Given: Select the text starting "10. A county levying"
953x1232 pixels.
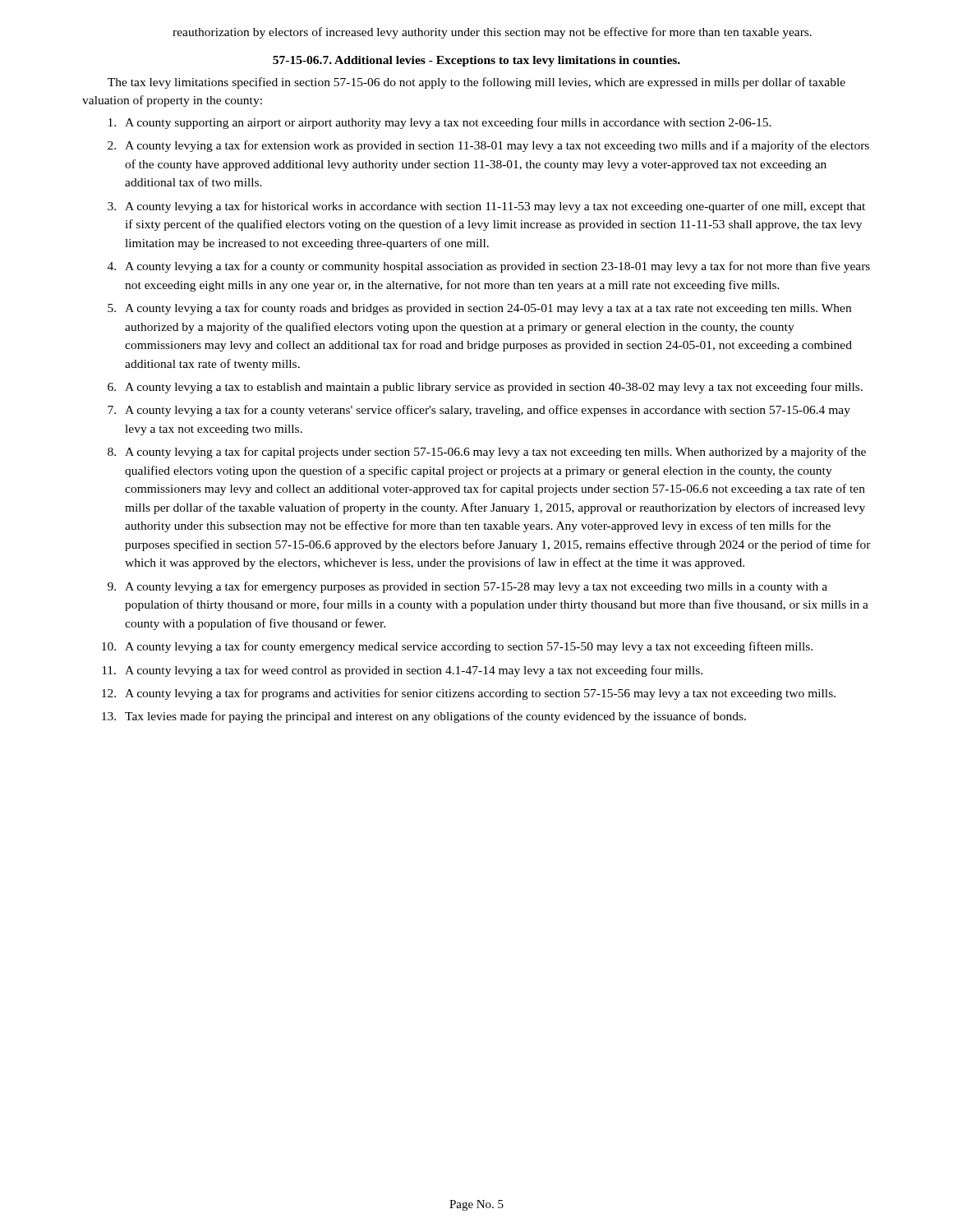Looking at the screenshot, I should tap(476, 647).
